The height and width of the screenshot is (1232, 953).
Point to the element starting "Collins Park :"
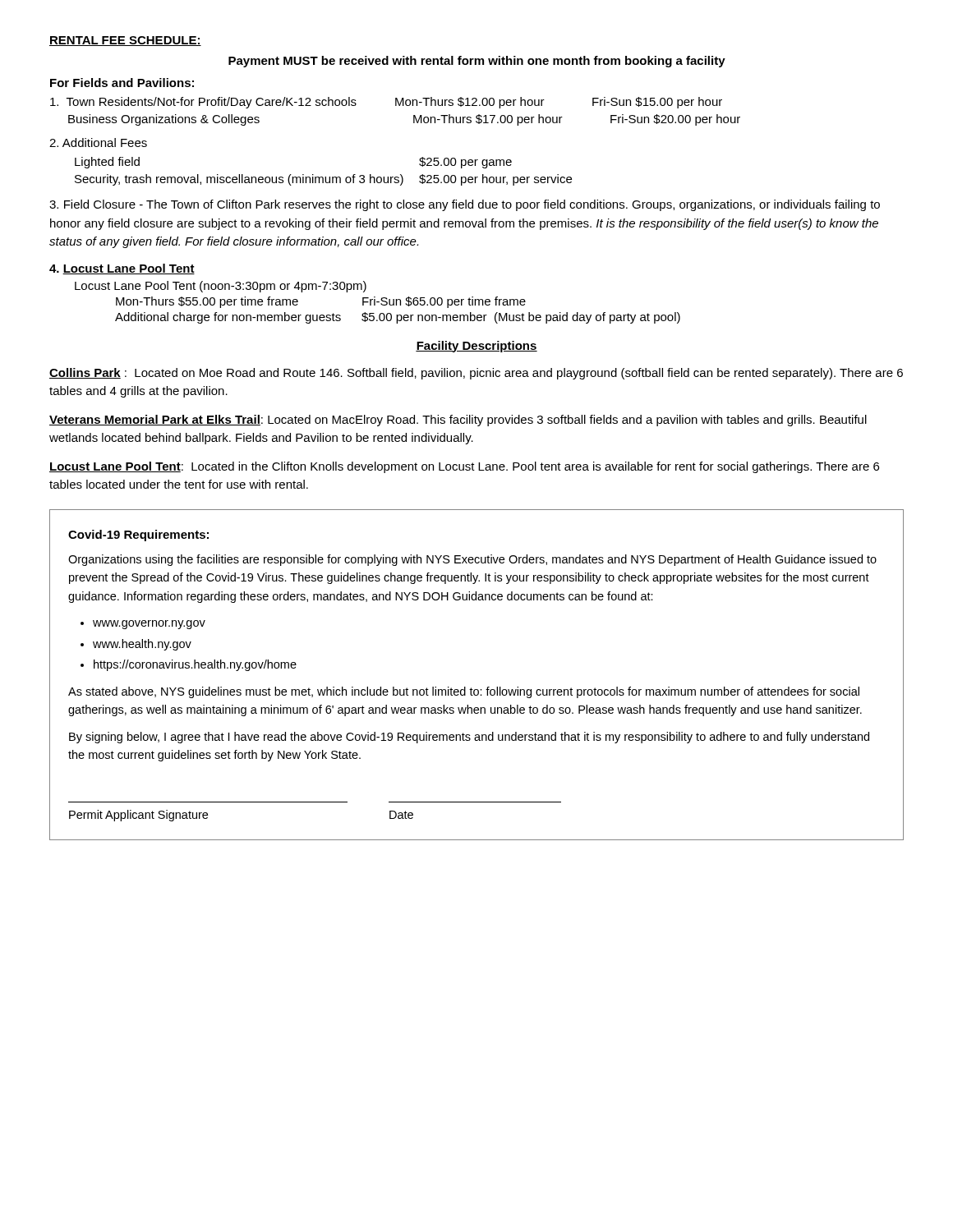[476, 381]
